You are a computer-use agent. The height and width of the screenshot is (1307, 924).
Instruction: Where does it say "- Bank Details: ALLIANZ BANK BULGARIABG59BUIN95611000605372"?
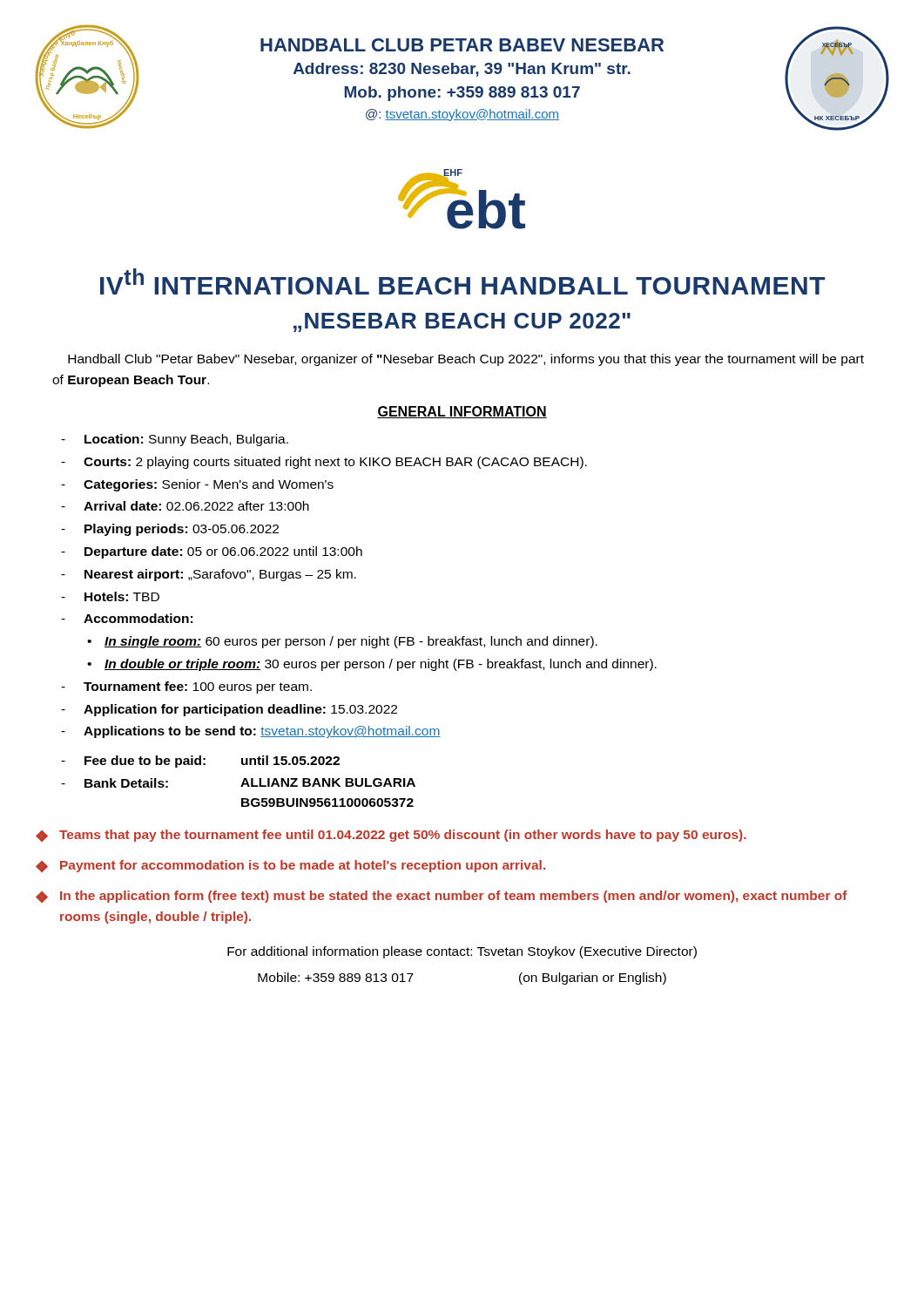click(x=238, y=792)
